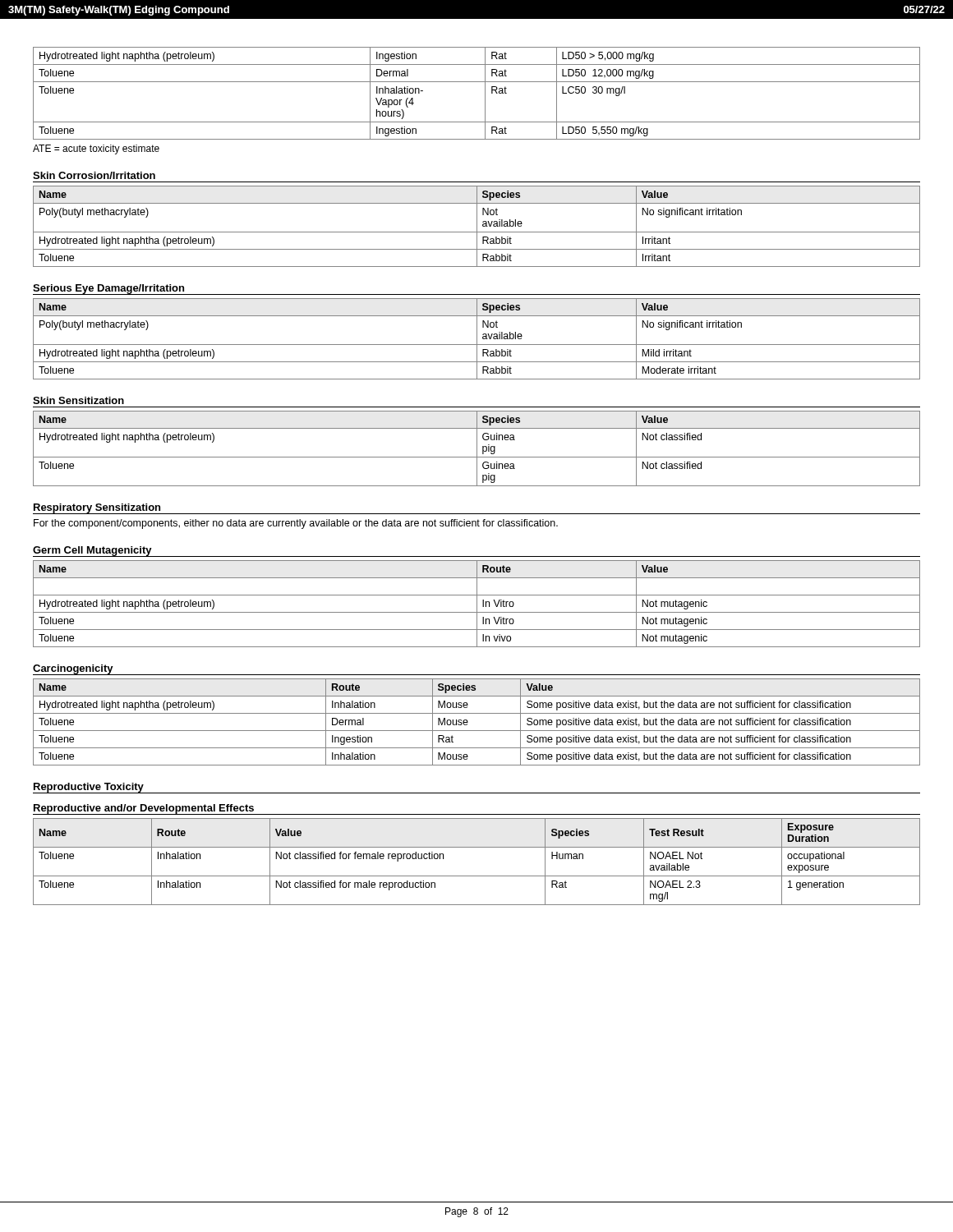Locate the passage starting "Skin Sensitization"

[x=79, y=400]
